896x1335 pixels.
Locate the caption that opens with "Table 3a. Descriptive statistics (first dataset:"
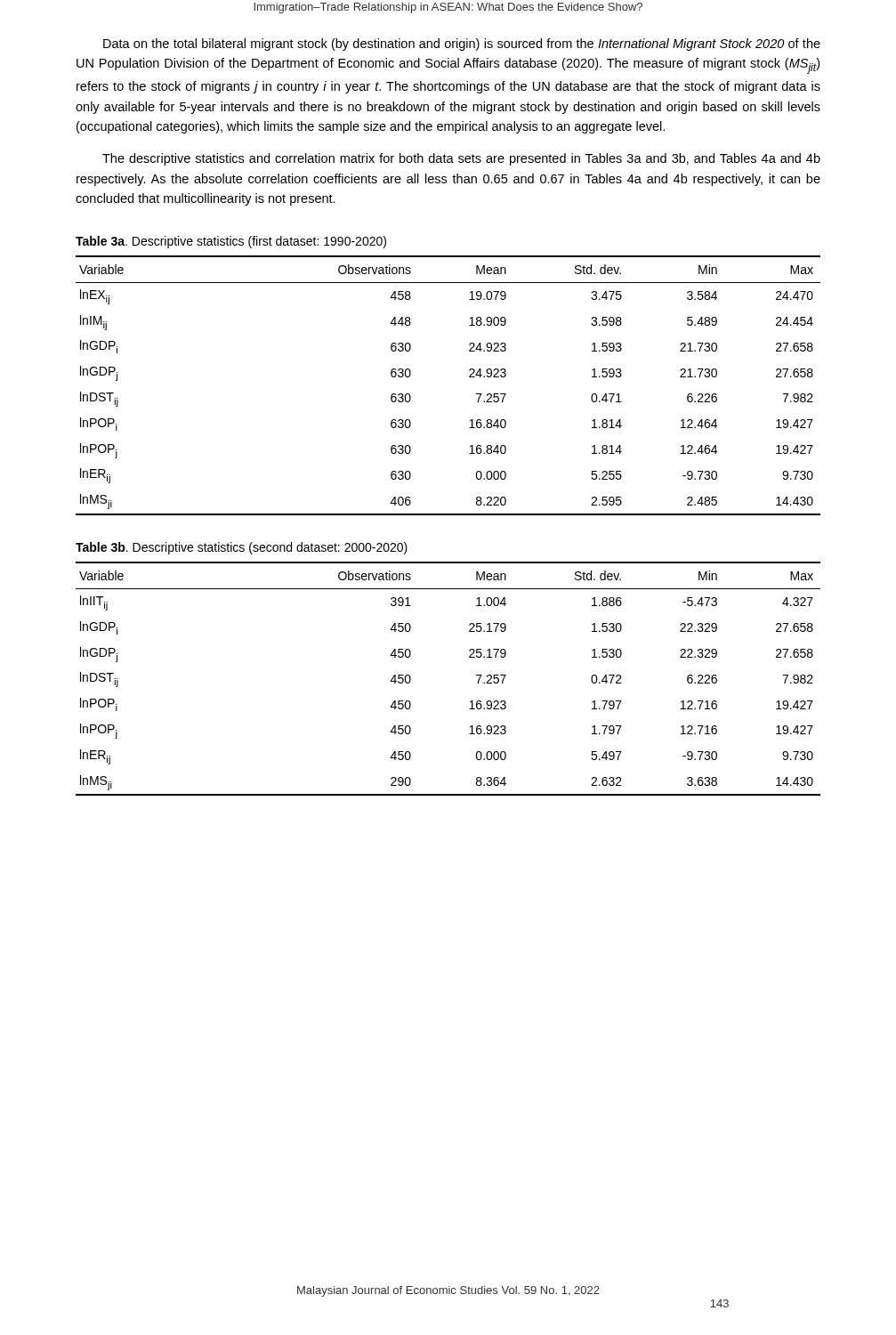click(x=231, y=241)
